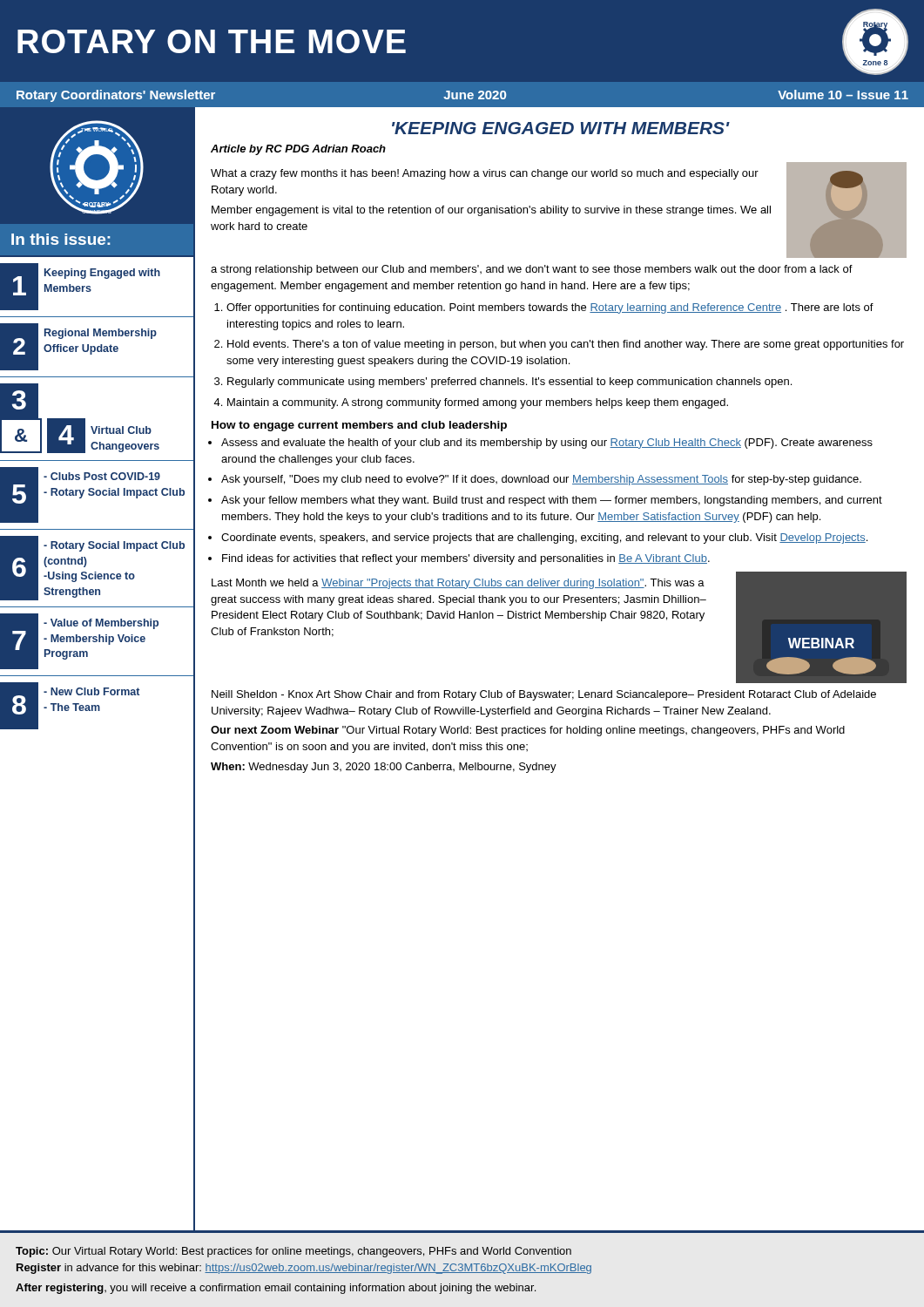Point to the text starting "Neill Sheldon - Knox Art"
The image size is (924, 1307).
tap(560, 703)
